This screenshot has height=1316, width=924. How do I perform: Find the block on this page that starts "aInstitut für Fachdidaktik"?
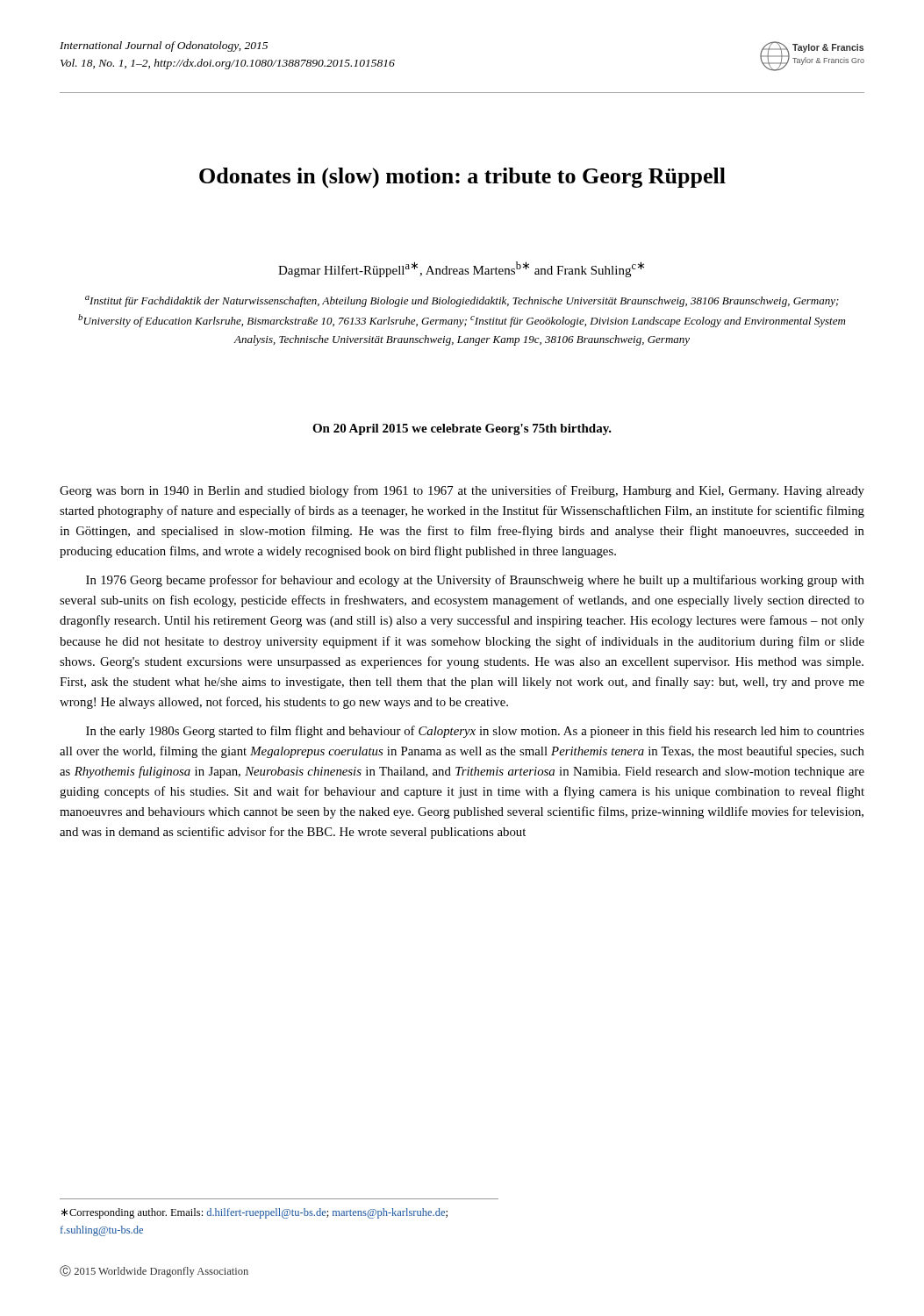462,318
